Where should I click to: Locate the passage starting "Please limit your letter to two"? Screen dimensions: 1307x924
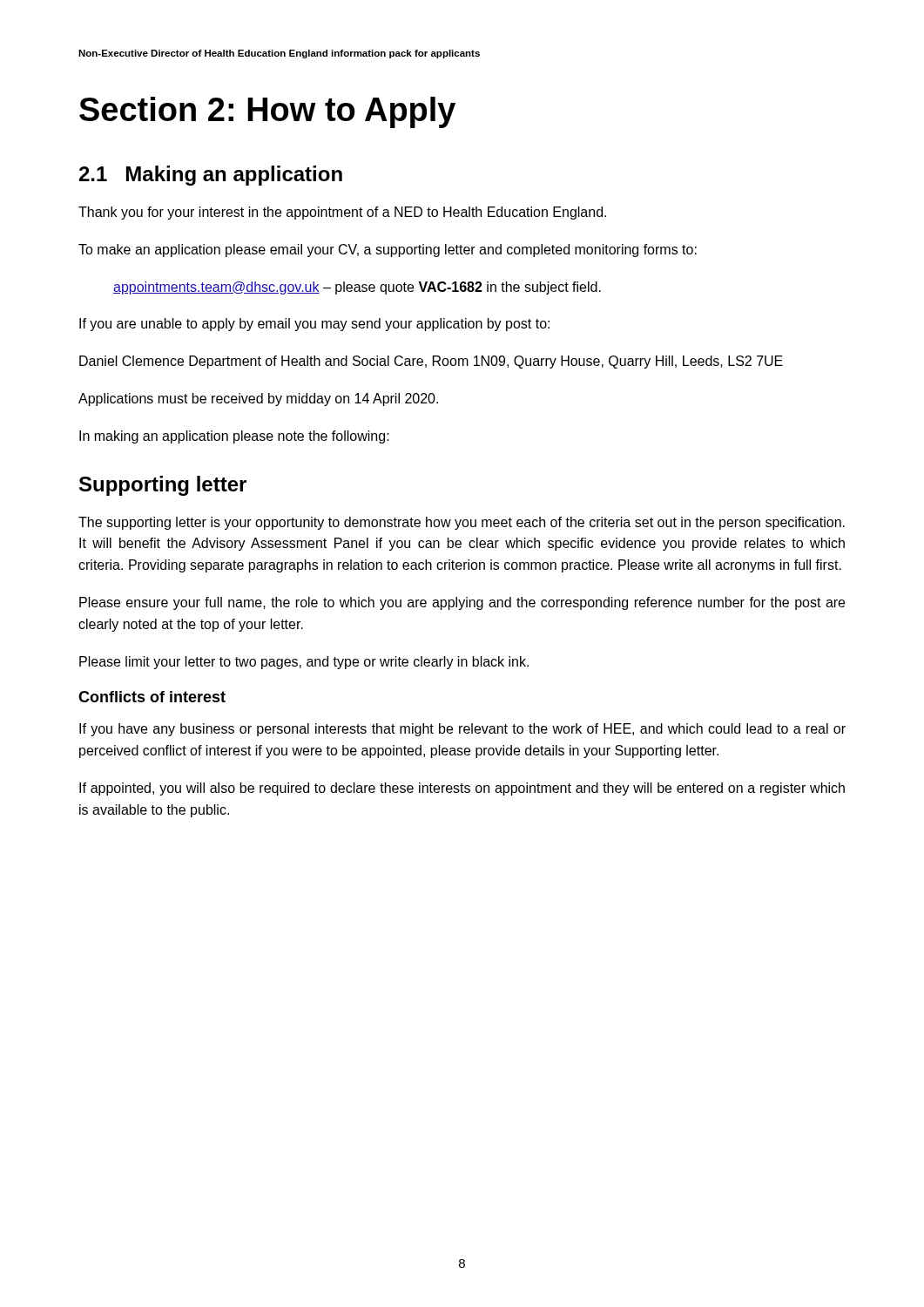[462, 662]
